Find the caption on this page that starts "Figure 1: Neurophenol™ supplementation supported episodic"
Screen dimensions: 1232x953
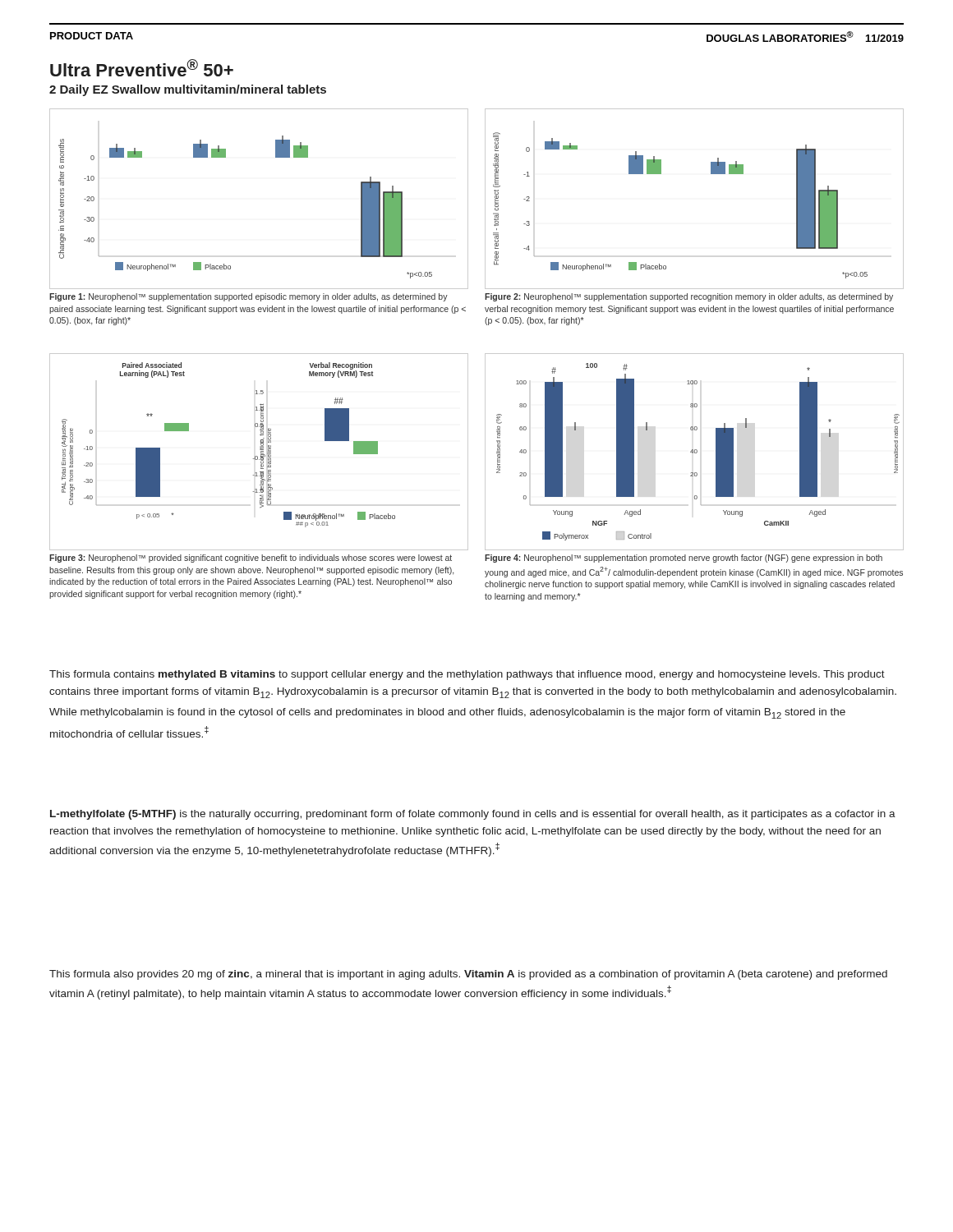pos(258,309)
